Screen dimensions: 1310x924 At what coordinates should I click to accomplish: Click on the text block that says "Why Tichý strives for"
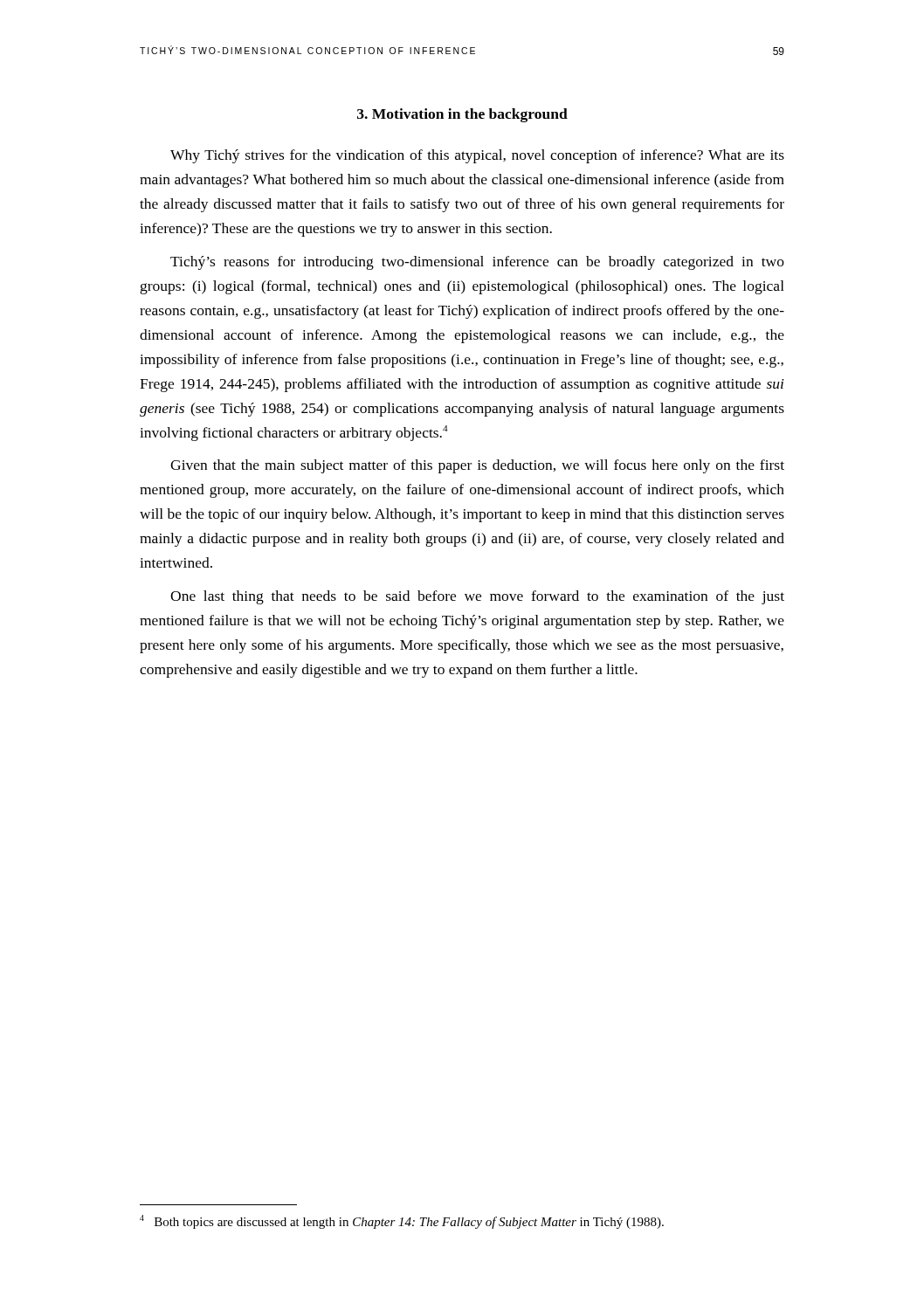[x=462, y=191]
